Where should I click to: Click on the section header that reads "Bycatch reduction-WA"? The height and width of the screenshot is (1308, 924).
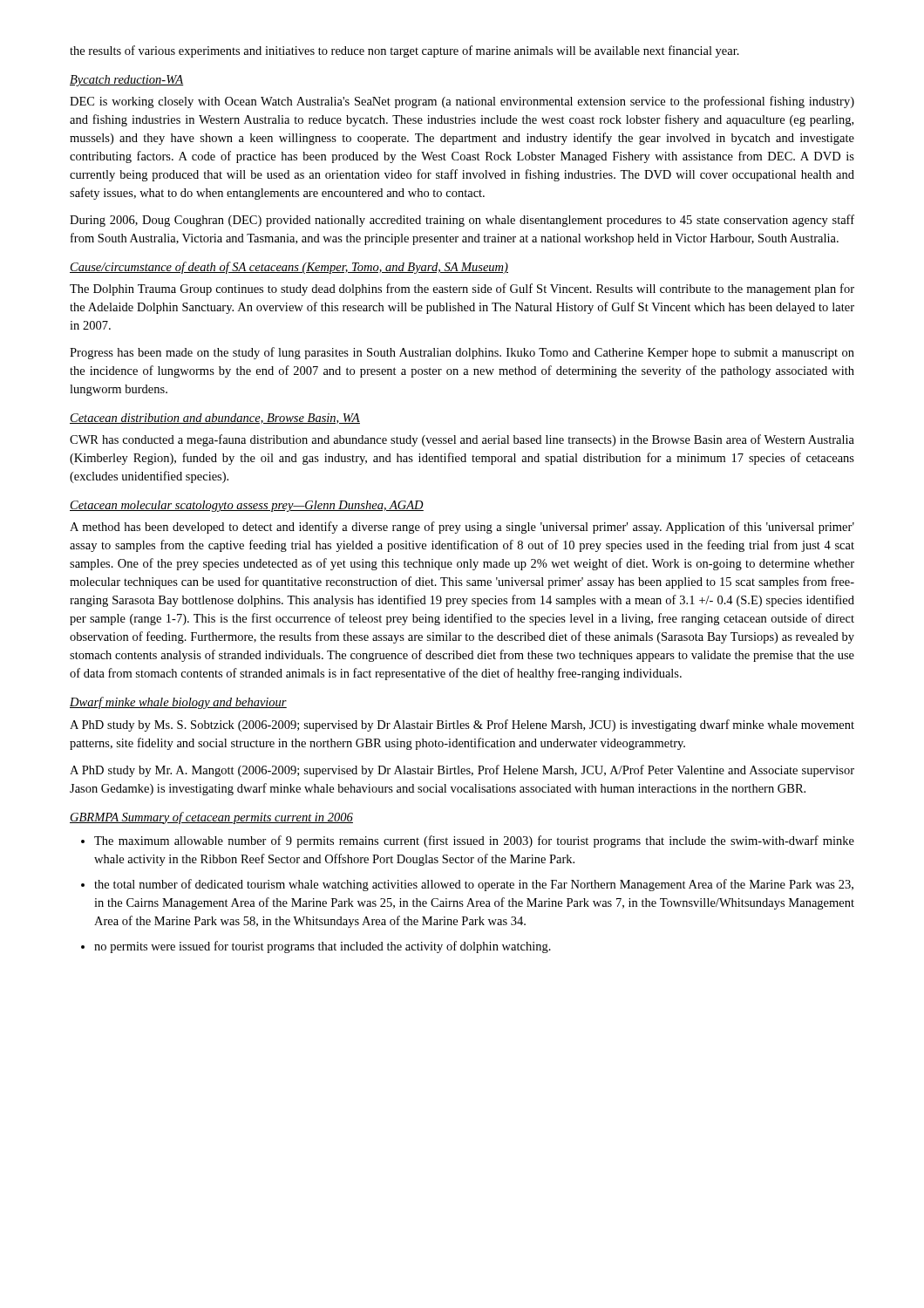click(127, 81)
